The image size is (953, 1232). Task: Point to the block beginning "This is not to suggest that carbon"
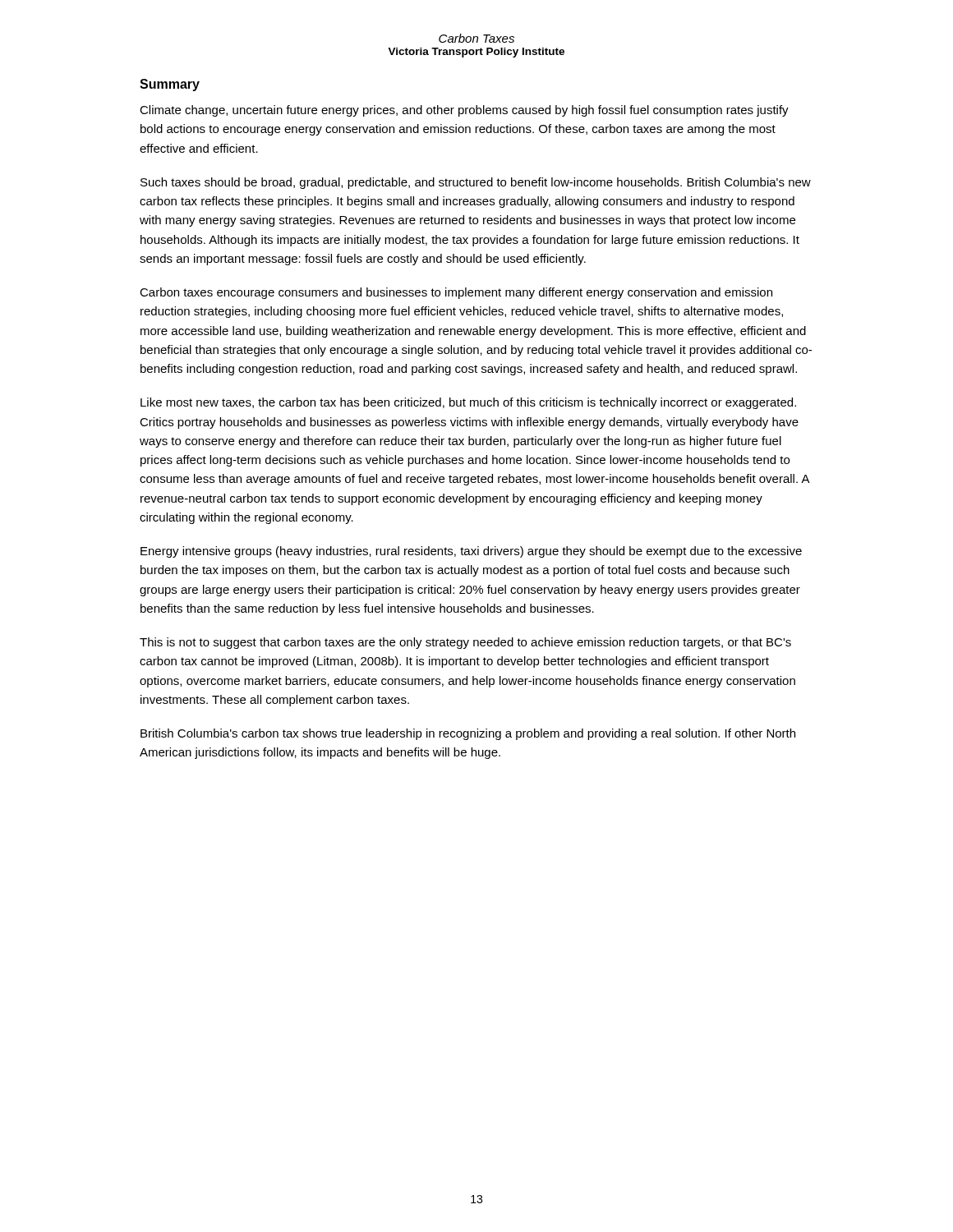point(468,671)
